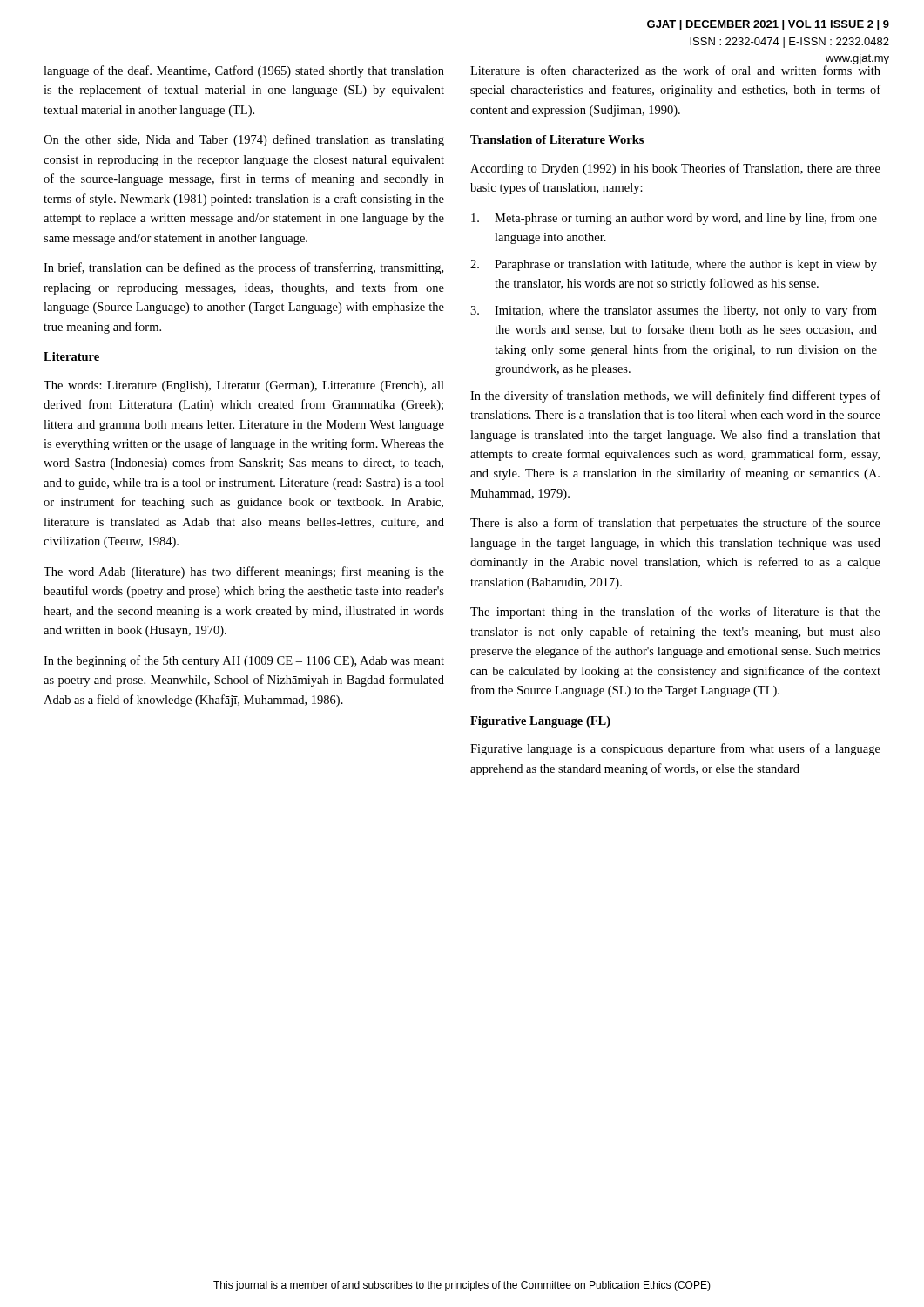Click where it says "Figurative Language (FL)"
This screenshot has width=924, height=1307.
540,722
